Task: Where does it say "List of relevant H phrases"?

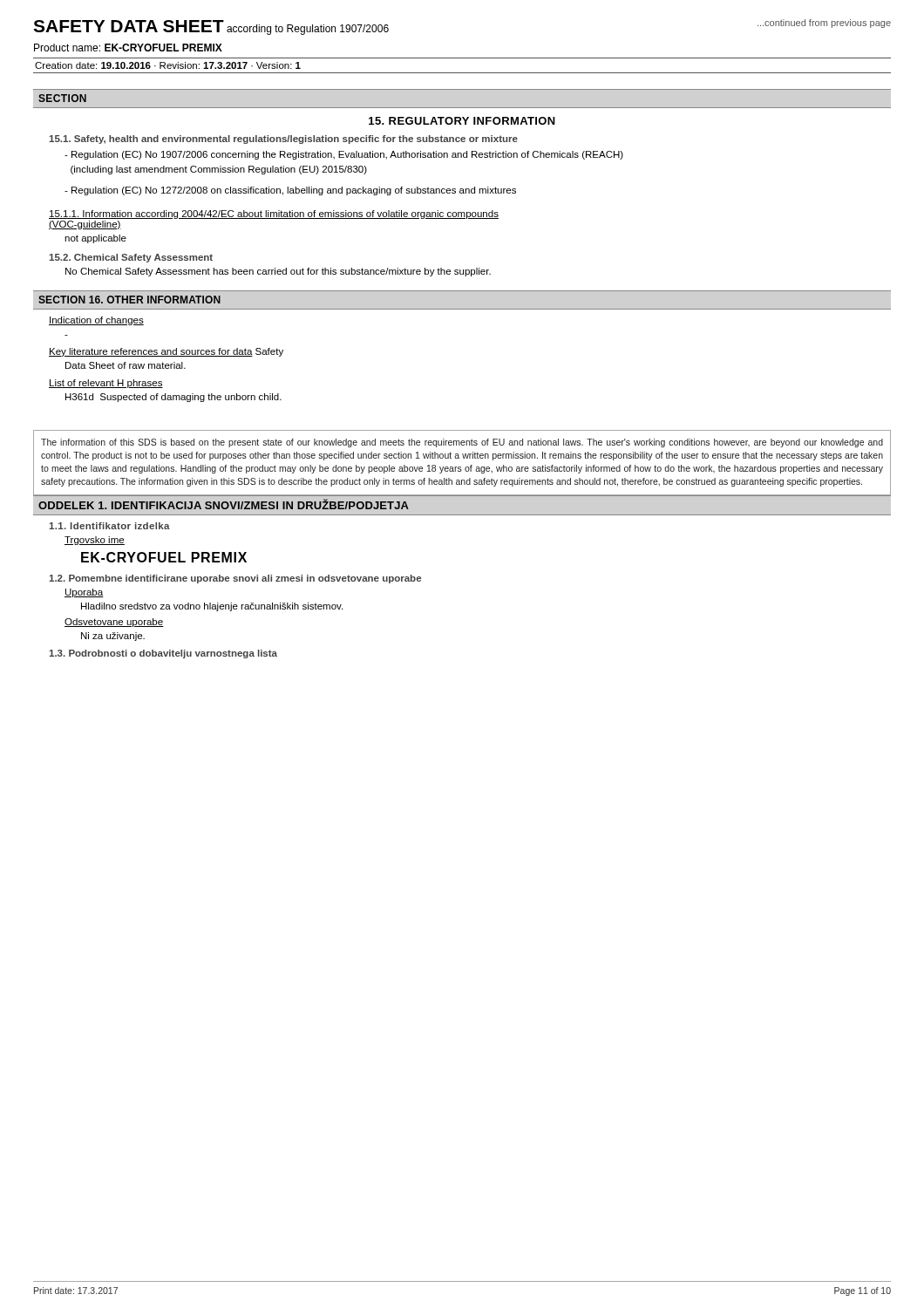Action: click(x=106, y=383)
